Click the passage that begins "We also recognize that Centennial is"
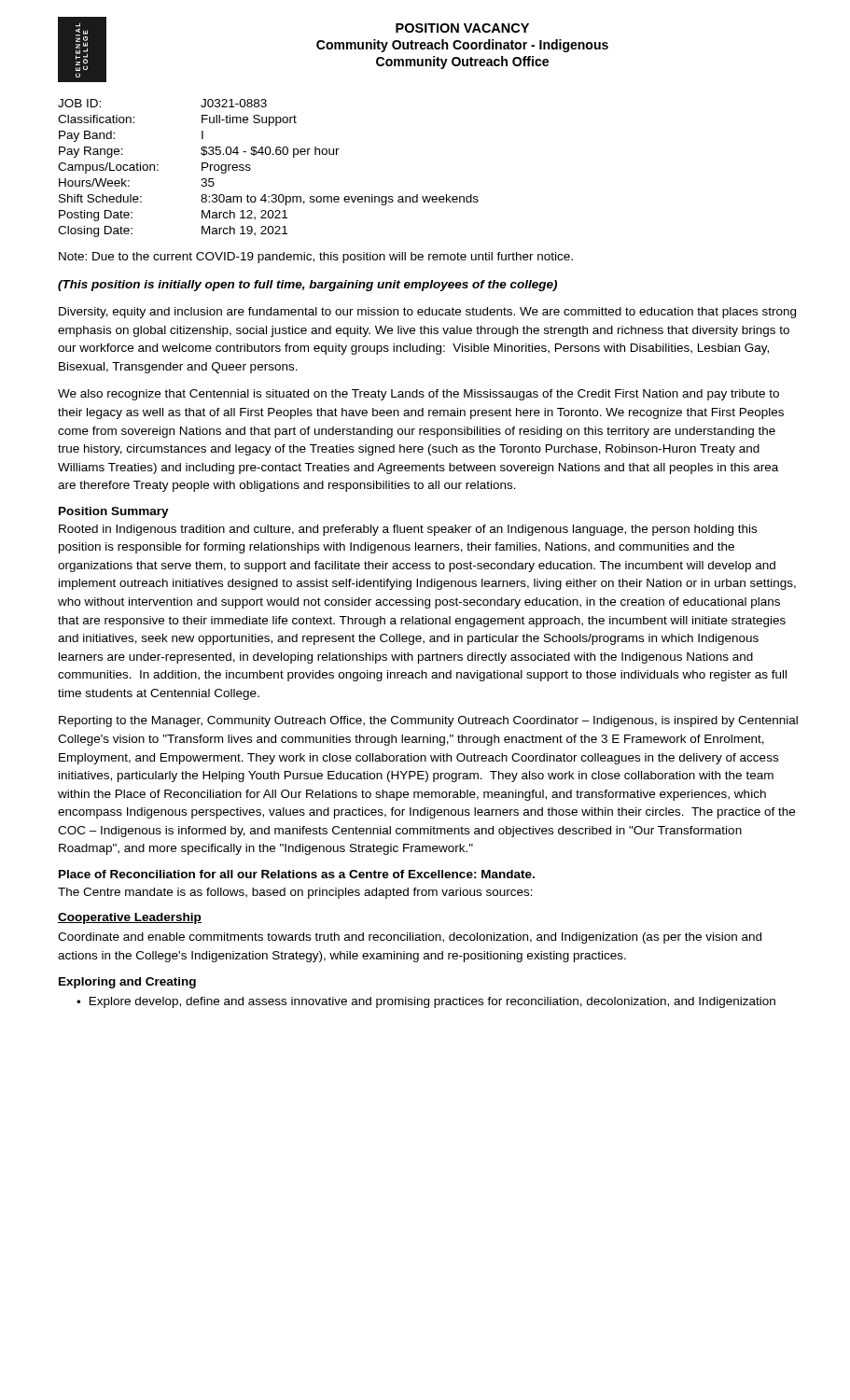 click(x=421, y=439)
